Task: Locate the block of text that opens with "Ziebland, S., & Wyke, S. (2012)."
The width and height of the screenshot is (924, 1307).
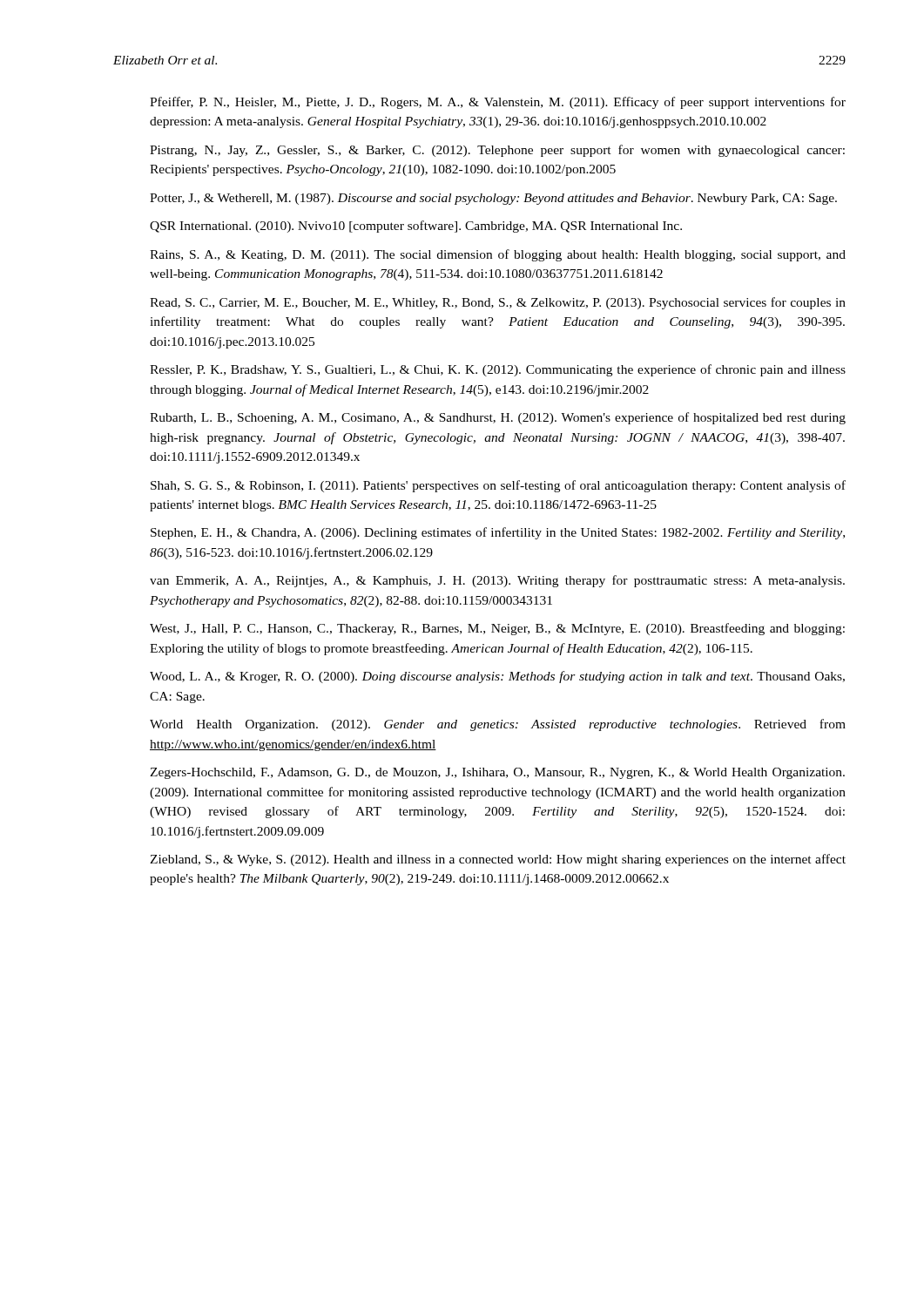Action: coord(479,869)
